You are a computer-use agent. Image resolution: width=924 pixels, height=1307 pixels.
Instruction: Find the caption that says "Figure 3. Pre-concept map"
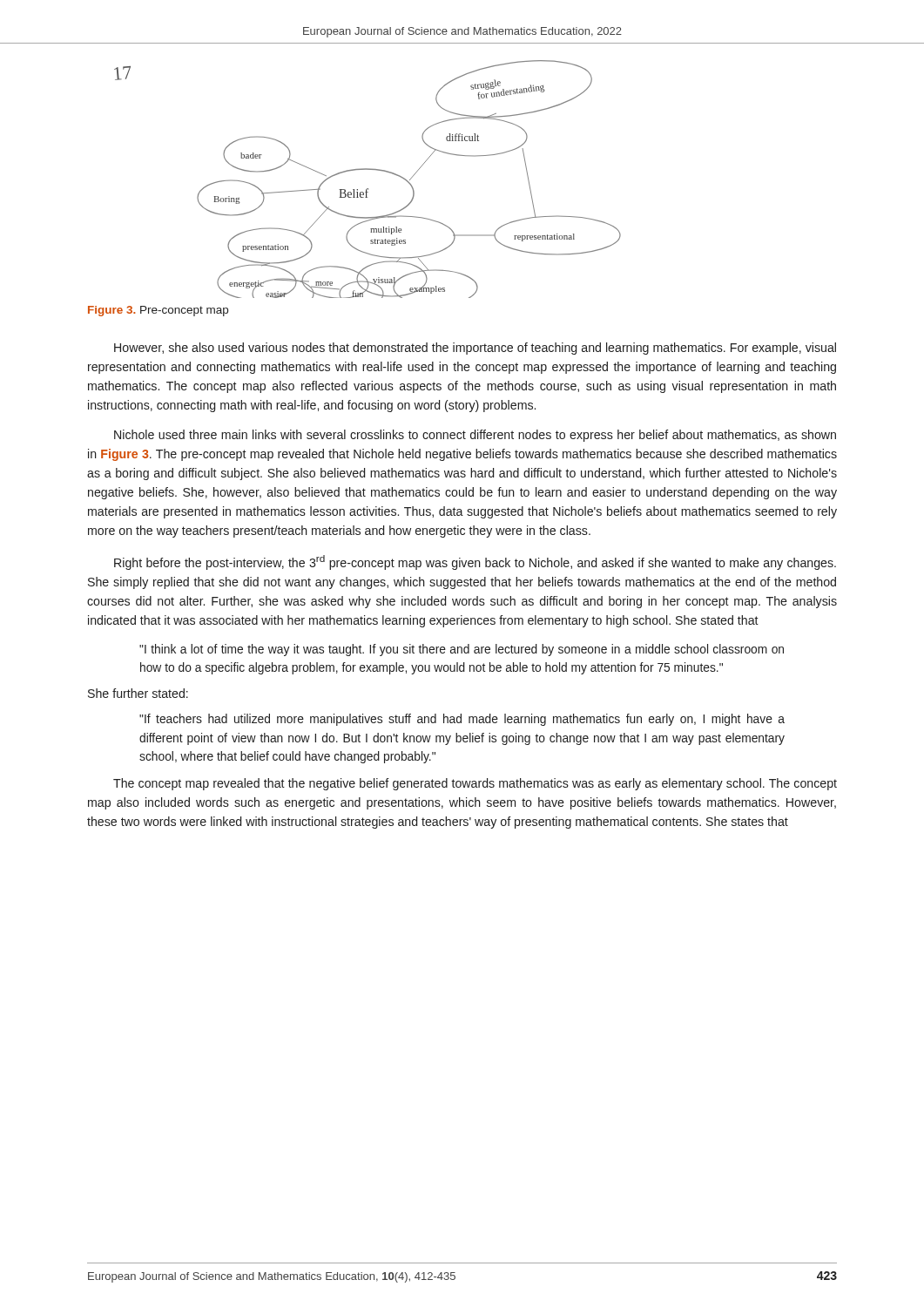(158, 310)
